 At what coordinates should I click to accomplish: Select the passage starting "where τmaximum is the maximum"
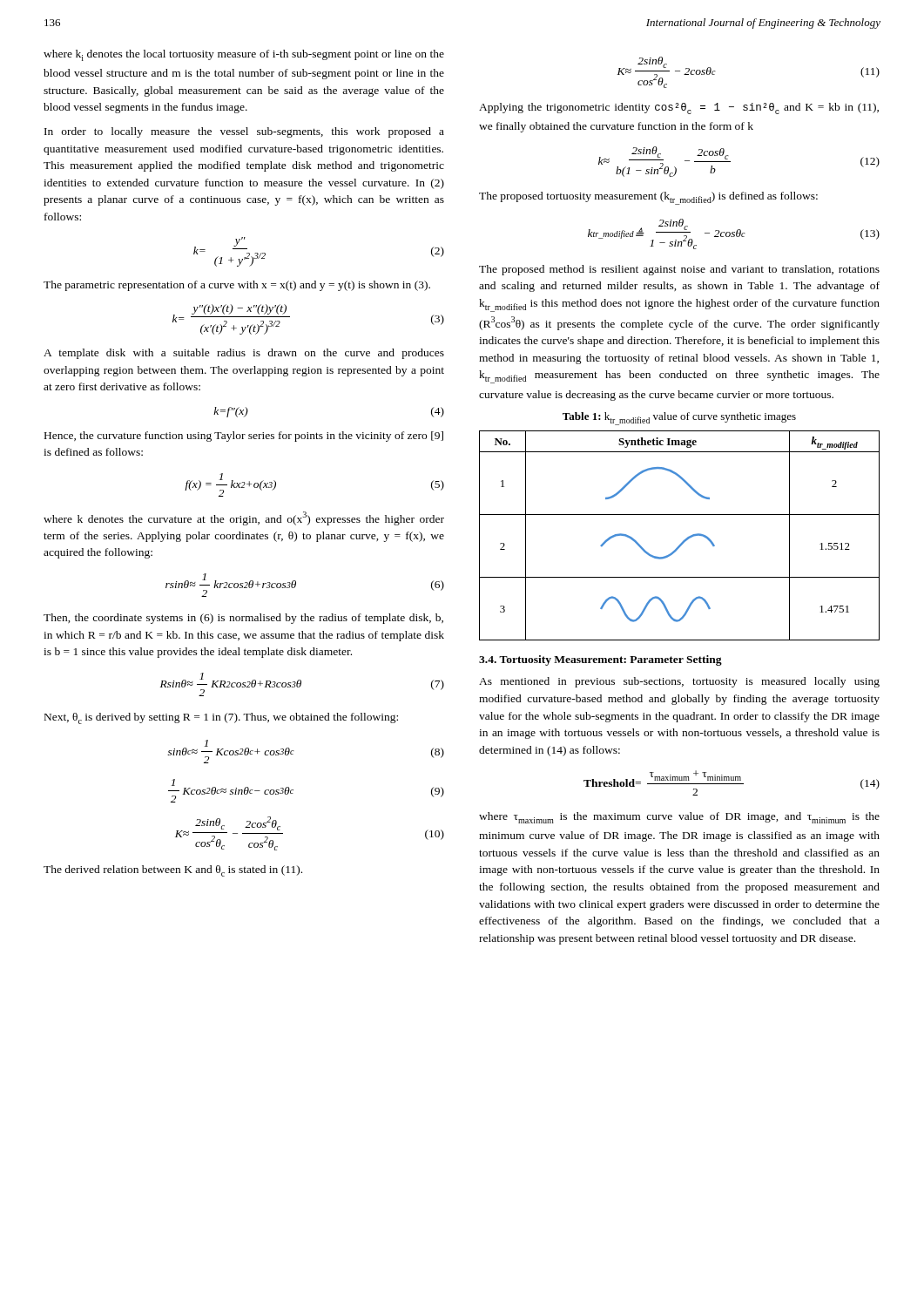679,877
